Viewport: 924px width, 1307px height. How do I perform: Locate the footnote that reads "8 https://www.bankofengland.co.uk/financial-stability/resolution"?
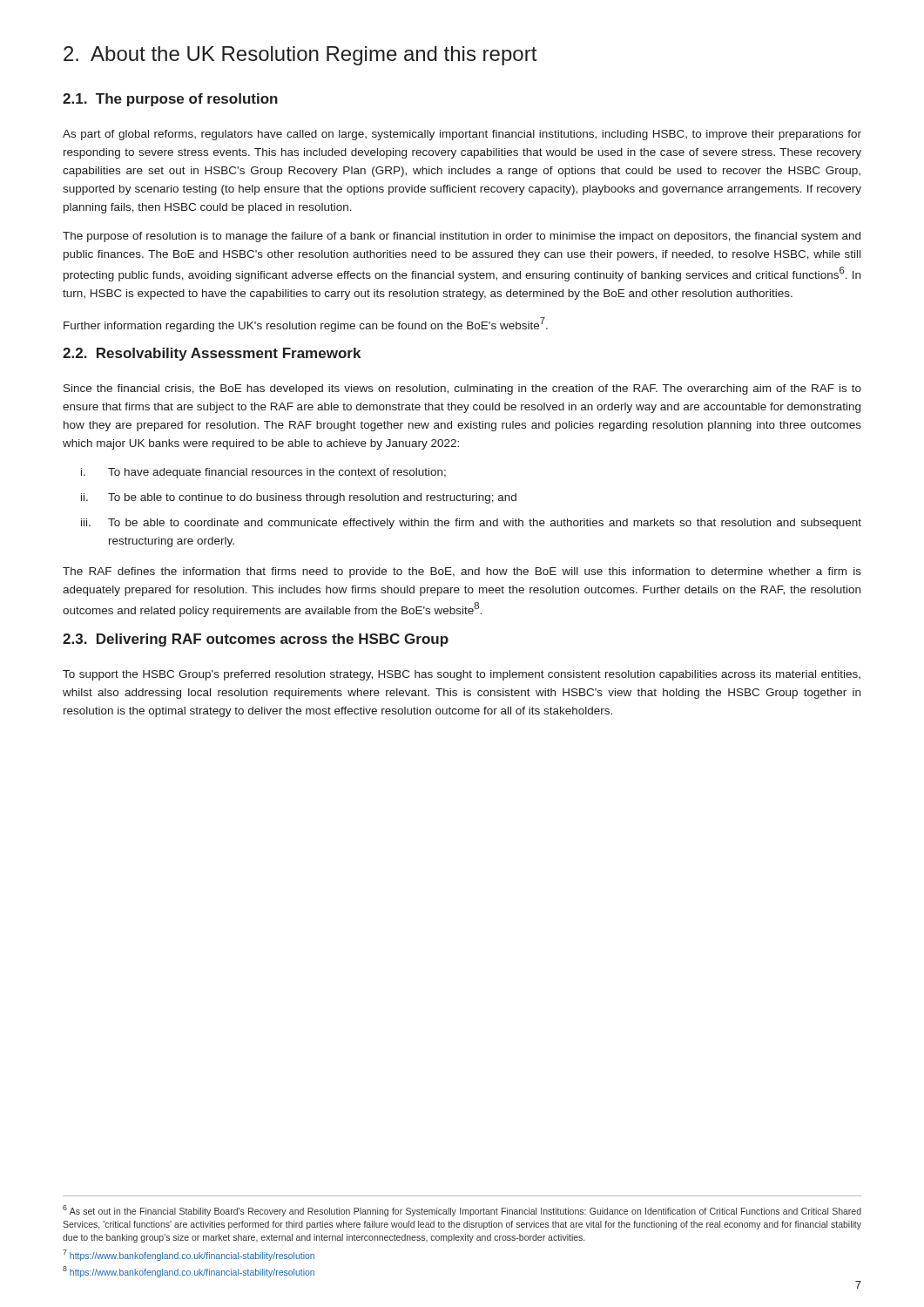click(x=189, y=1272)
